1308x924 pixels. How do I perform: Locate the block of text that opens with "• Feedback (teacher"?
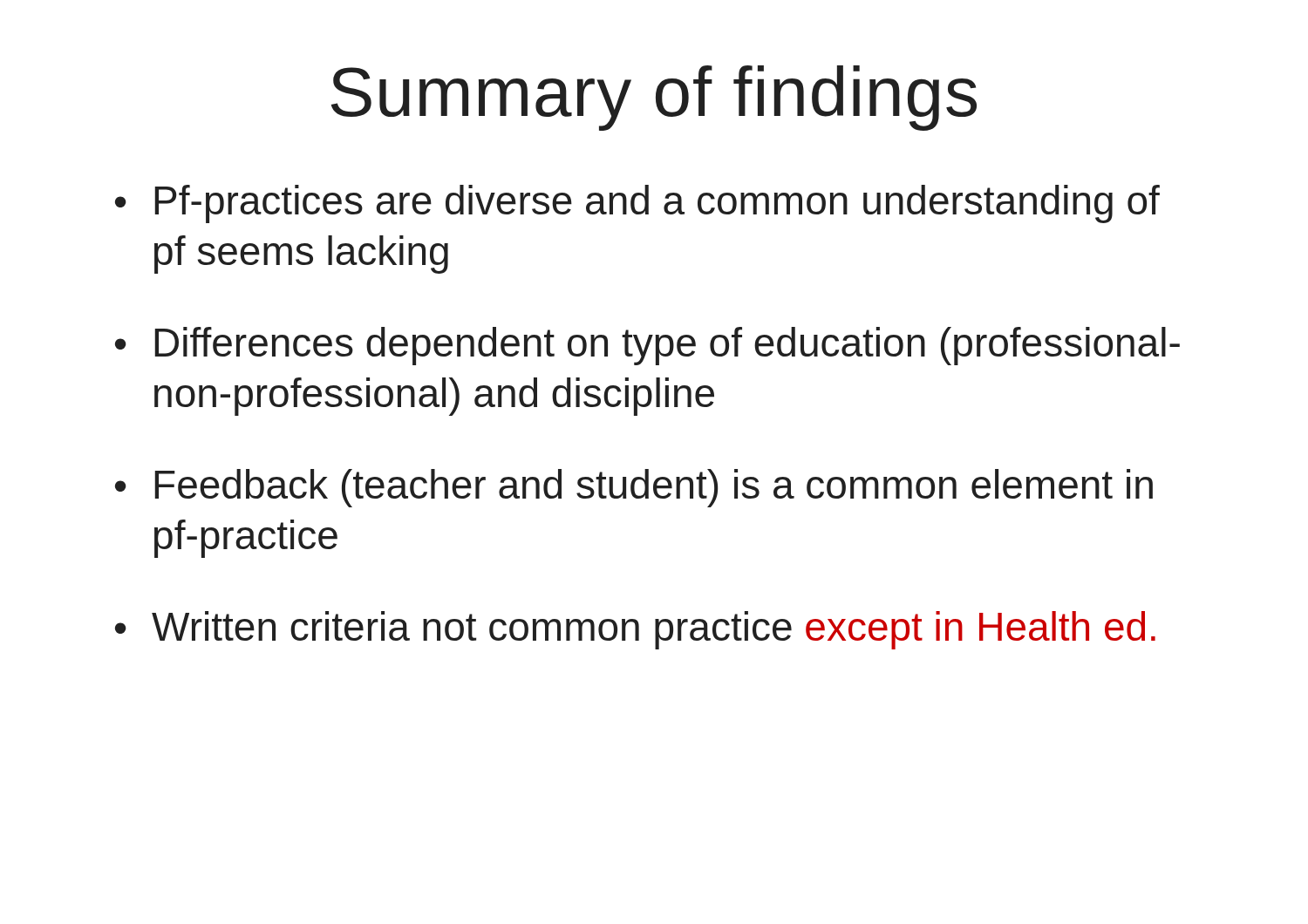pyautogui.click(x=654, y=510)
